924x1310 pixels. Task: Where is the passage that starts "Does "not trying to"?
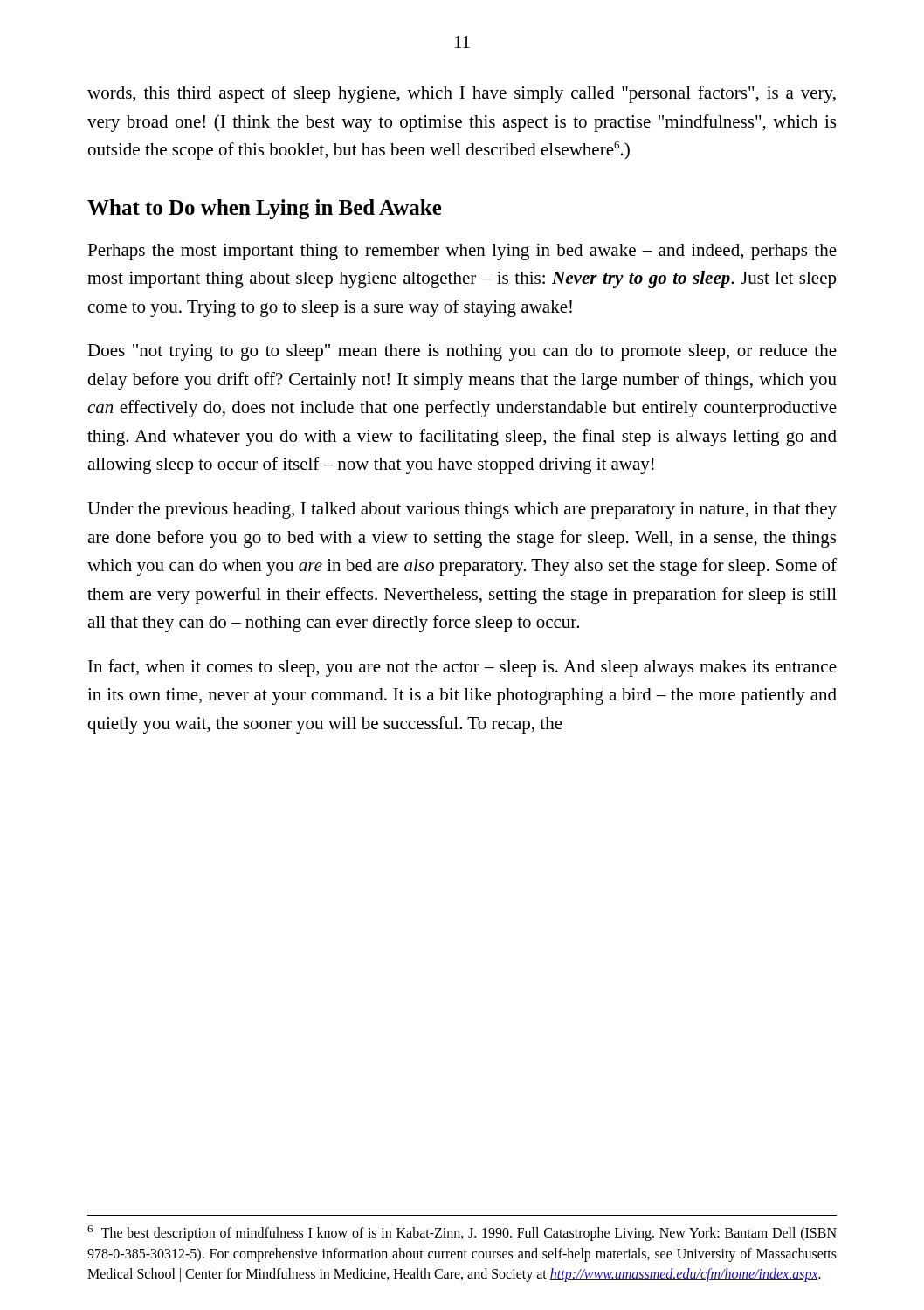[462, 407]
